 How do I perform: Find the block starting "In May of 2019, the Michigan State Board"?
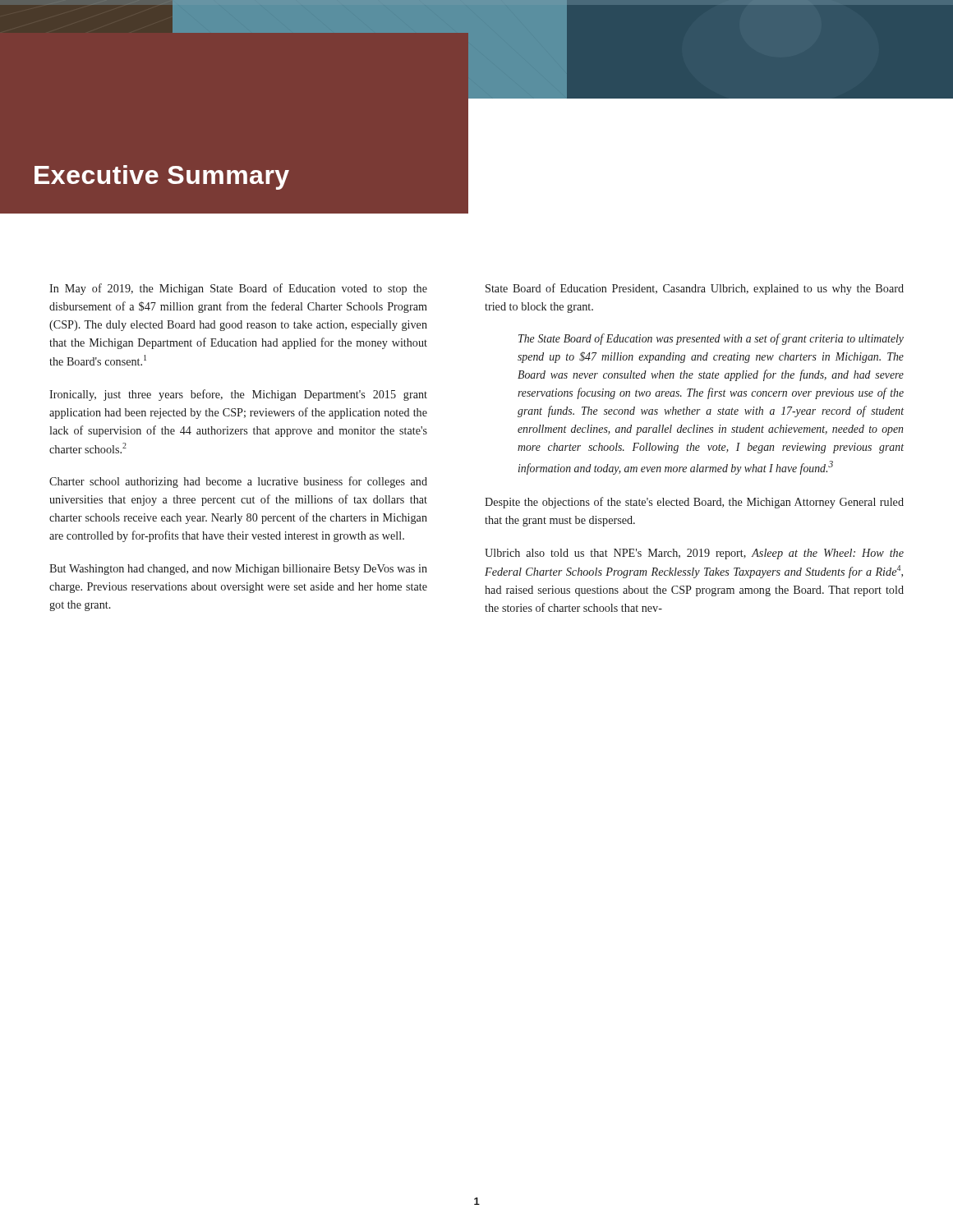(238, 325)
